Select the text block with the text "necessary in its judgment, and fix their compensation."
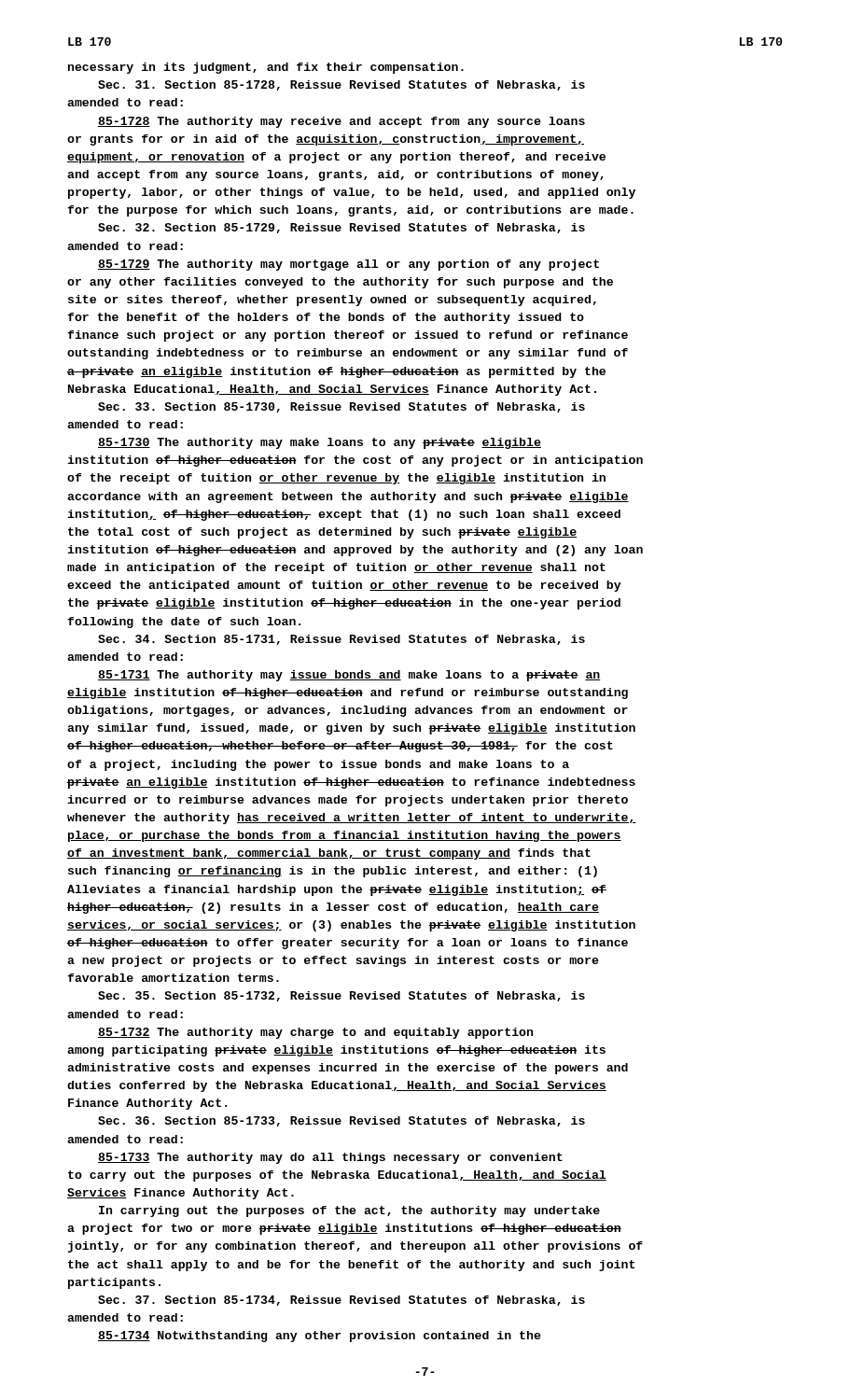This screenshot has width=850, height=1400. [425, 703]
